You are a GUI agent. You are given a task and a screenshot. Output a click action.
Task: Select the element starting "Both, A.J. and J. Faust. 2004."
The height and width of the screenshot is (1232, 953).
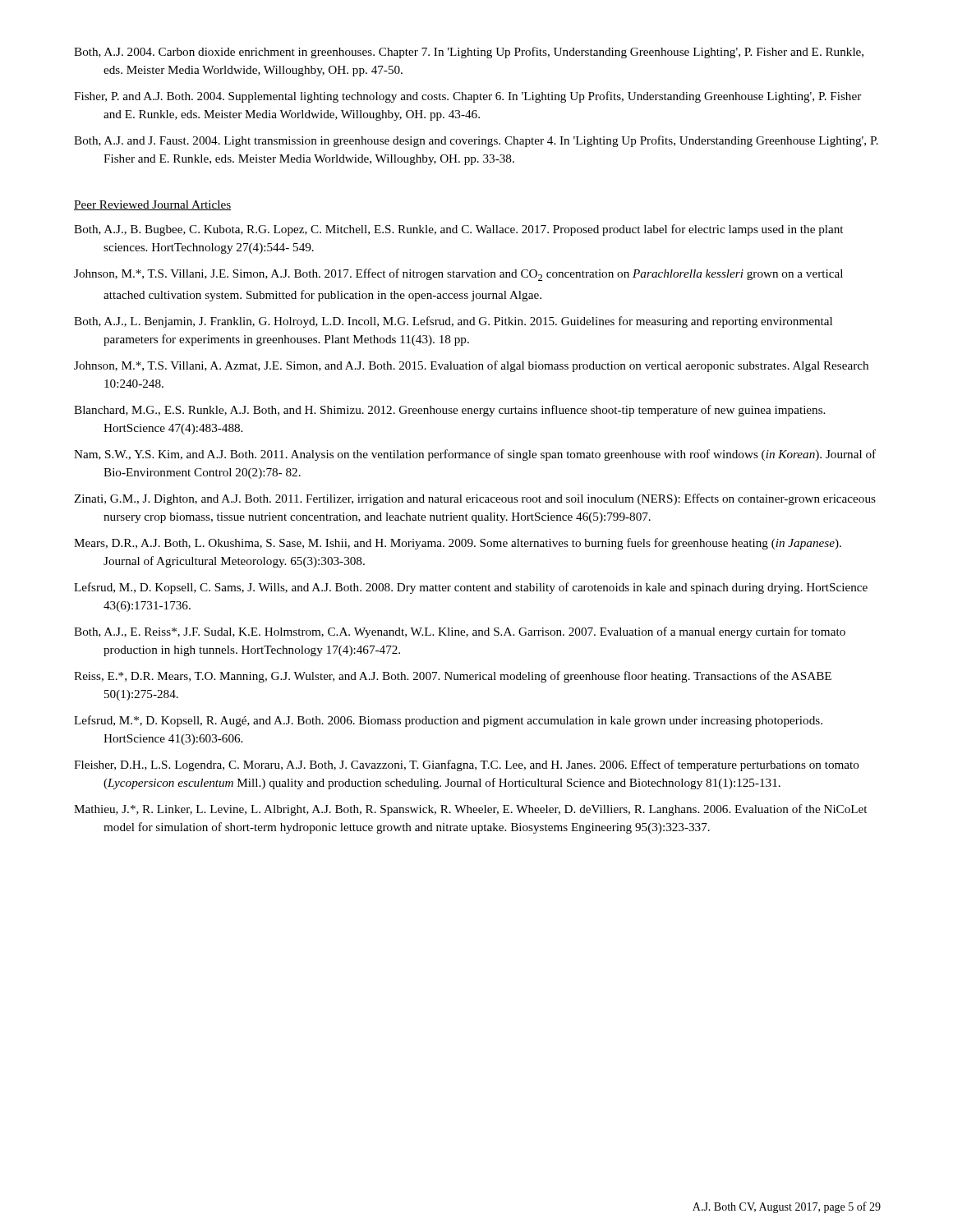coord(476,149)
